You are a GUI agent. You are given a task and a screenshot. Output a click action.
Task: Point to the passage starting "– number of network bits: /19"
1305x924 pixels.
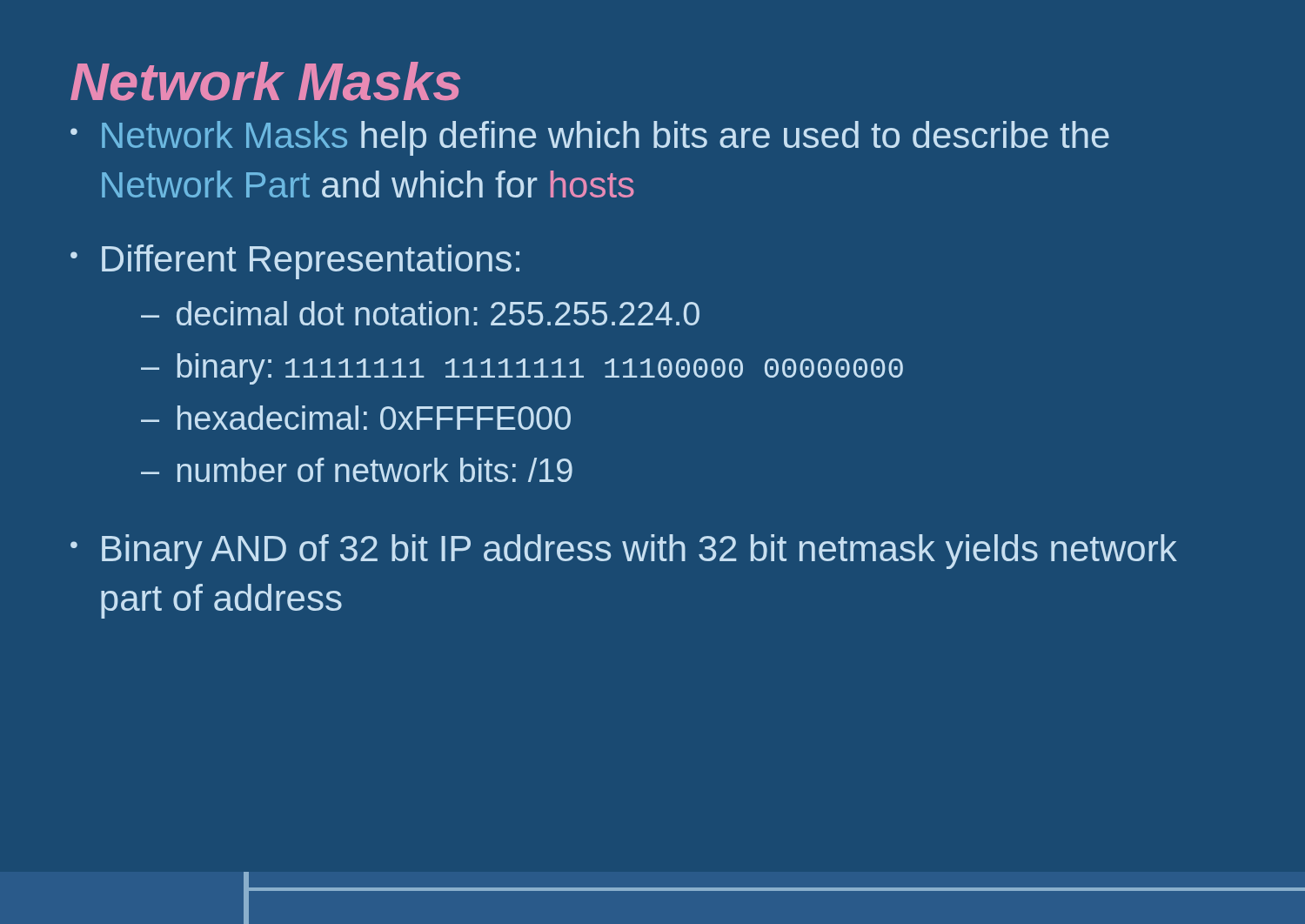357,471
